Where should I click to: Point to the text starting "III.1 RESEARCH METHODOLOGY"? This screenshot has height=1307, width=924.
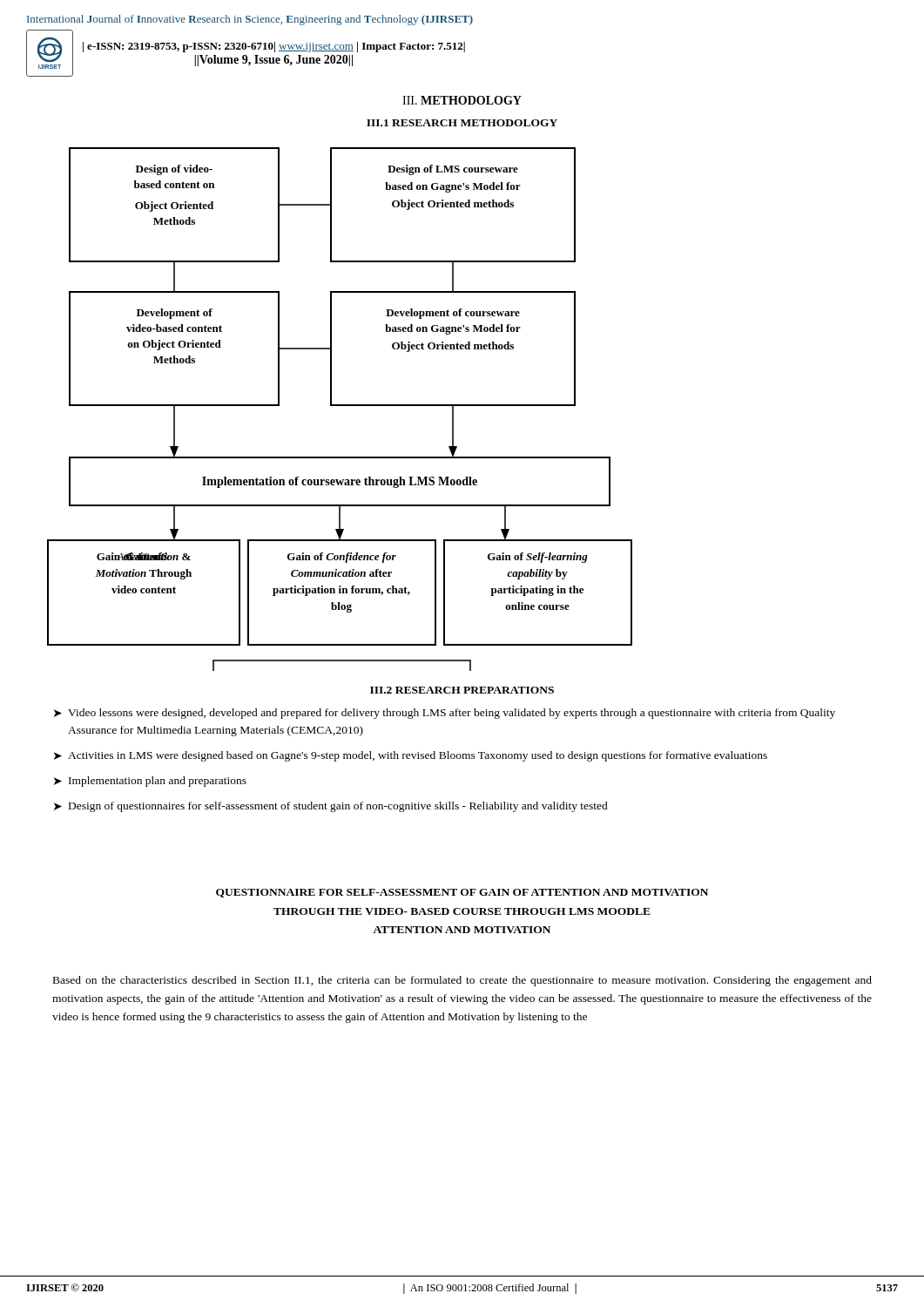tap(462, 122)
